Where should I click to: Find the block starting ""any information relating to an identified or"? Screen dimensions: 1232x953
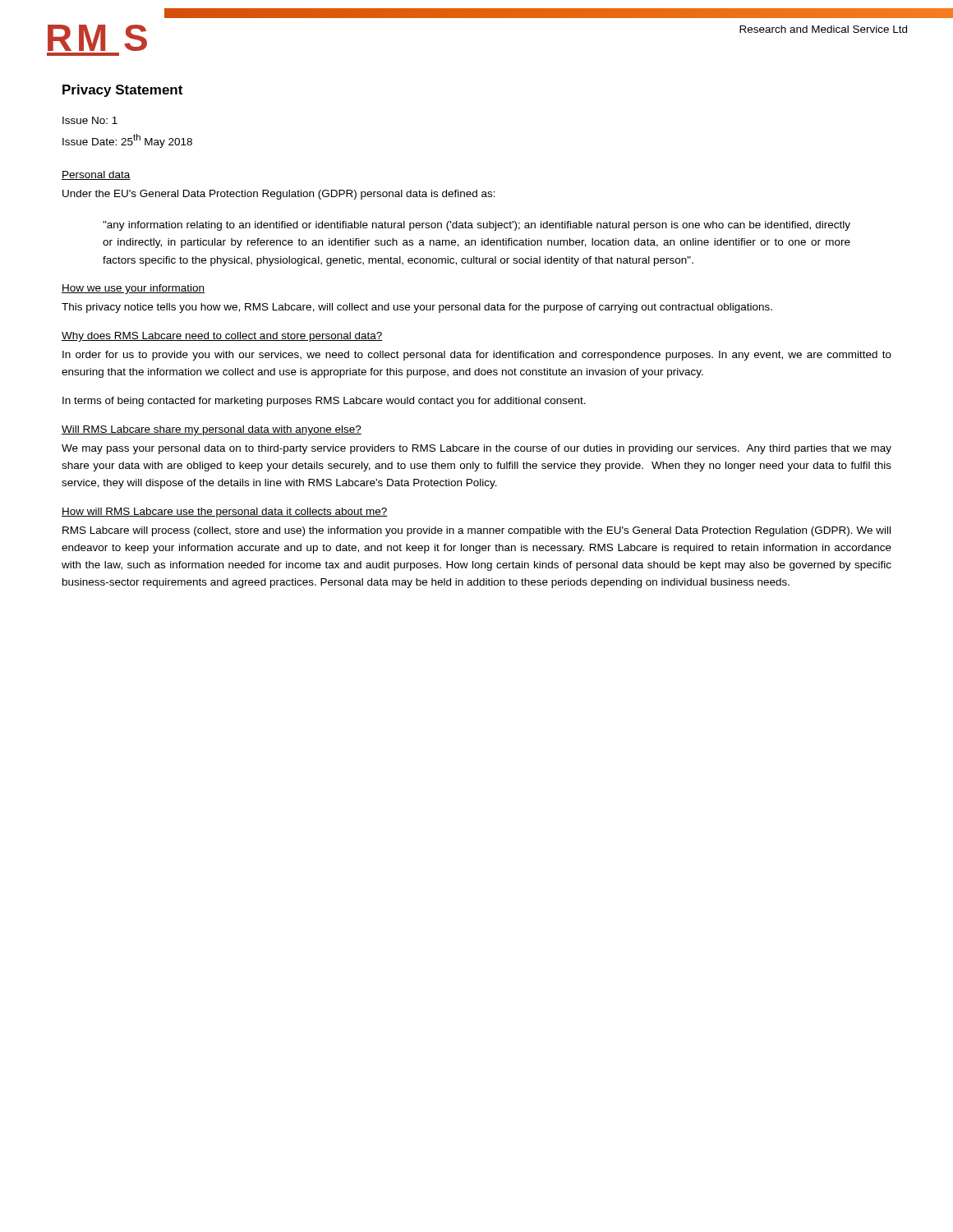(x=476, y=242)
